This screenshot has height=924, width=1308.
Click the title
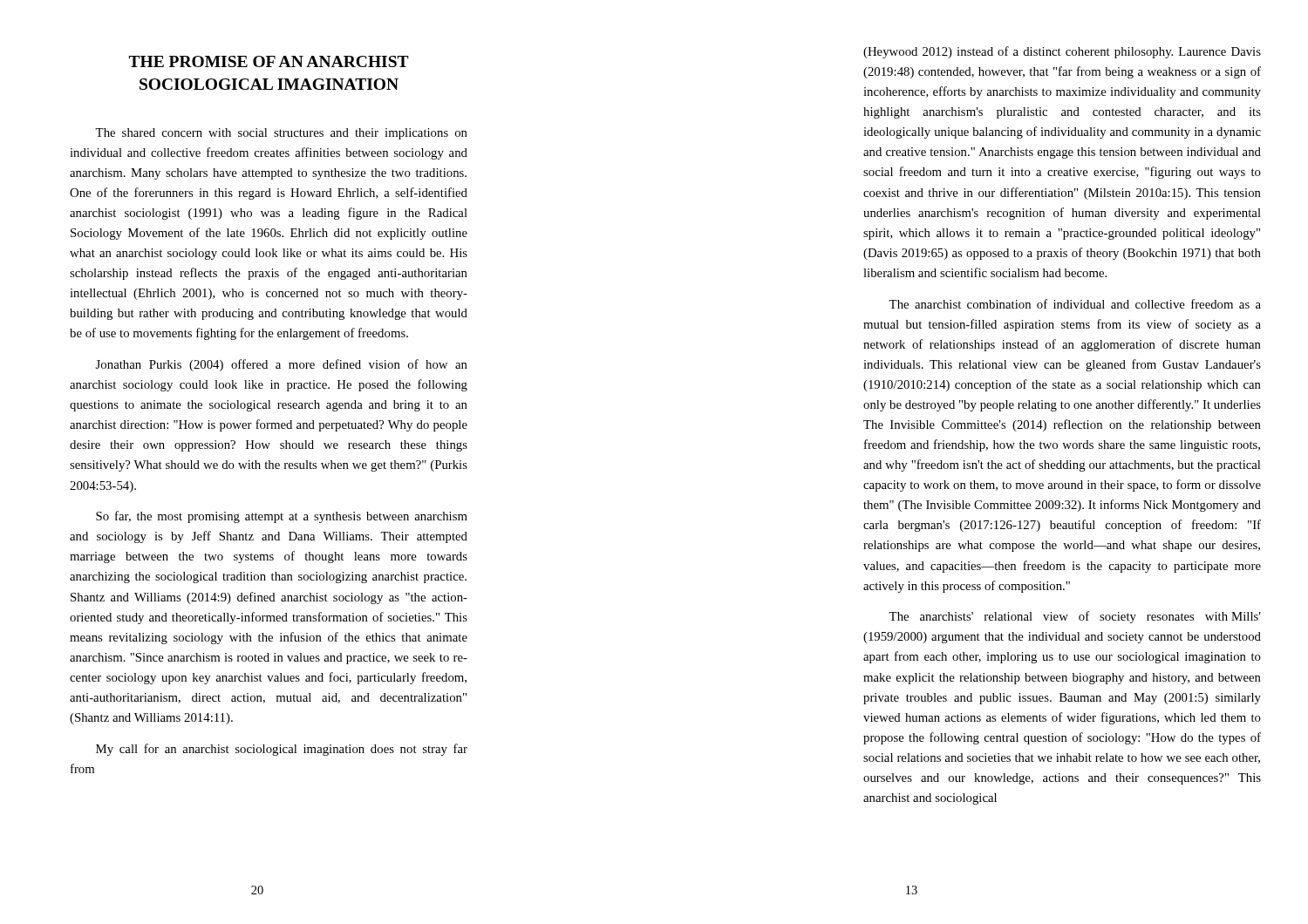pyautogui.click(x=269, y=73)
